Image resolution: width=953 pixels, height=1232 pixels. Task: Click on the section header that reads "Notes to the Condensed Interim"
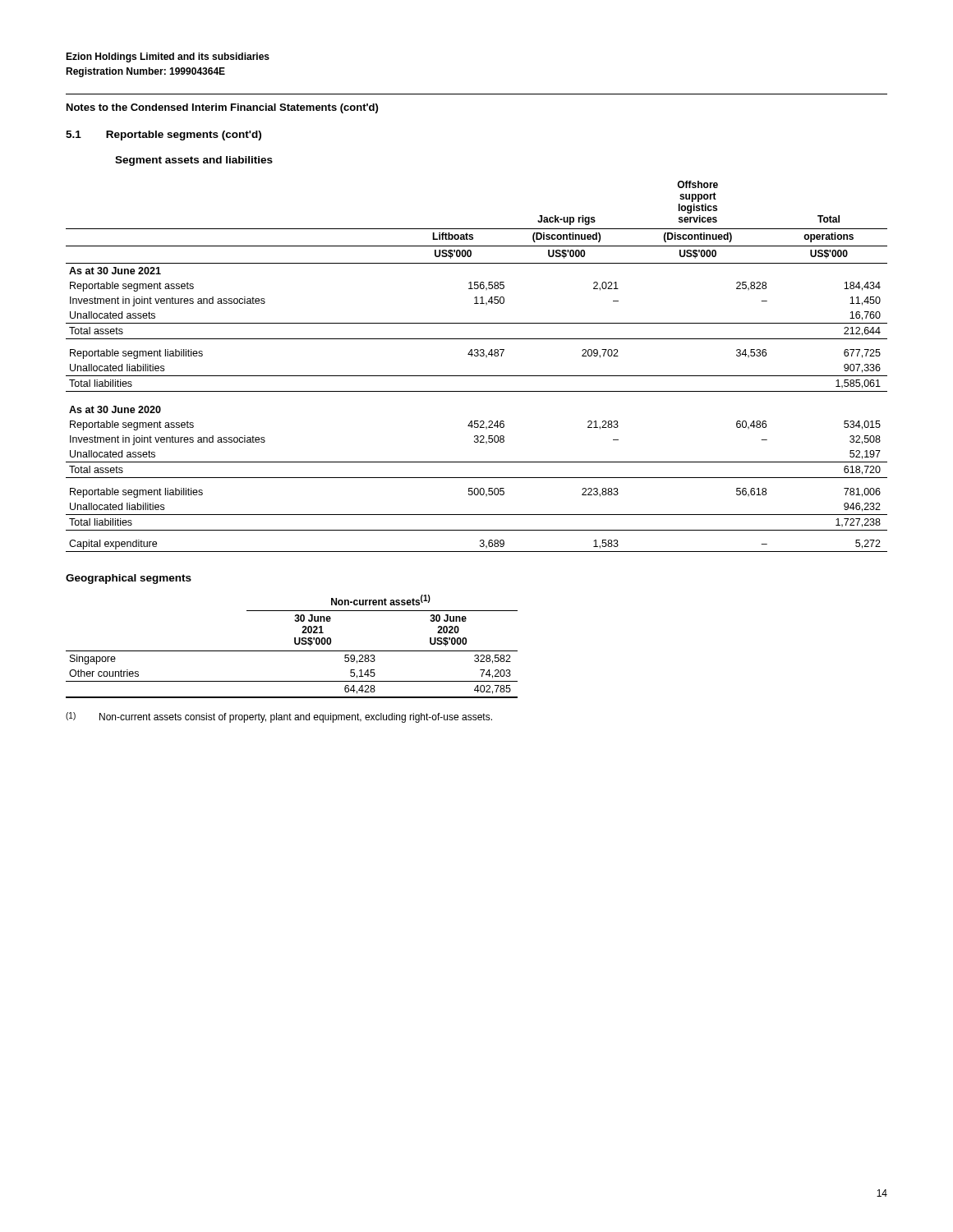point(222,107)
